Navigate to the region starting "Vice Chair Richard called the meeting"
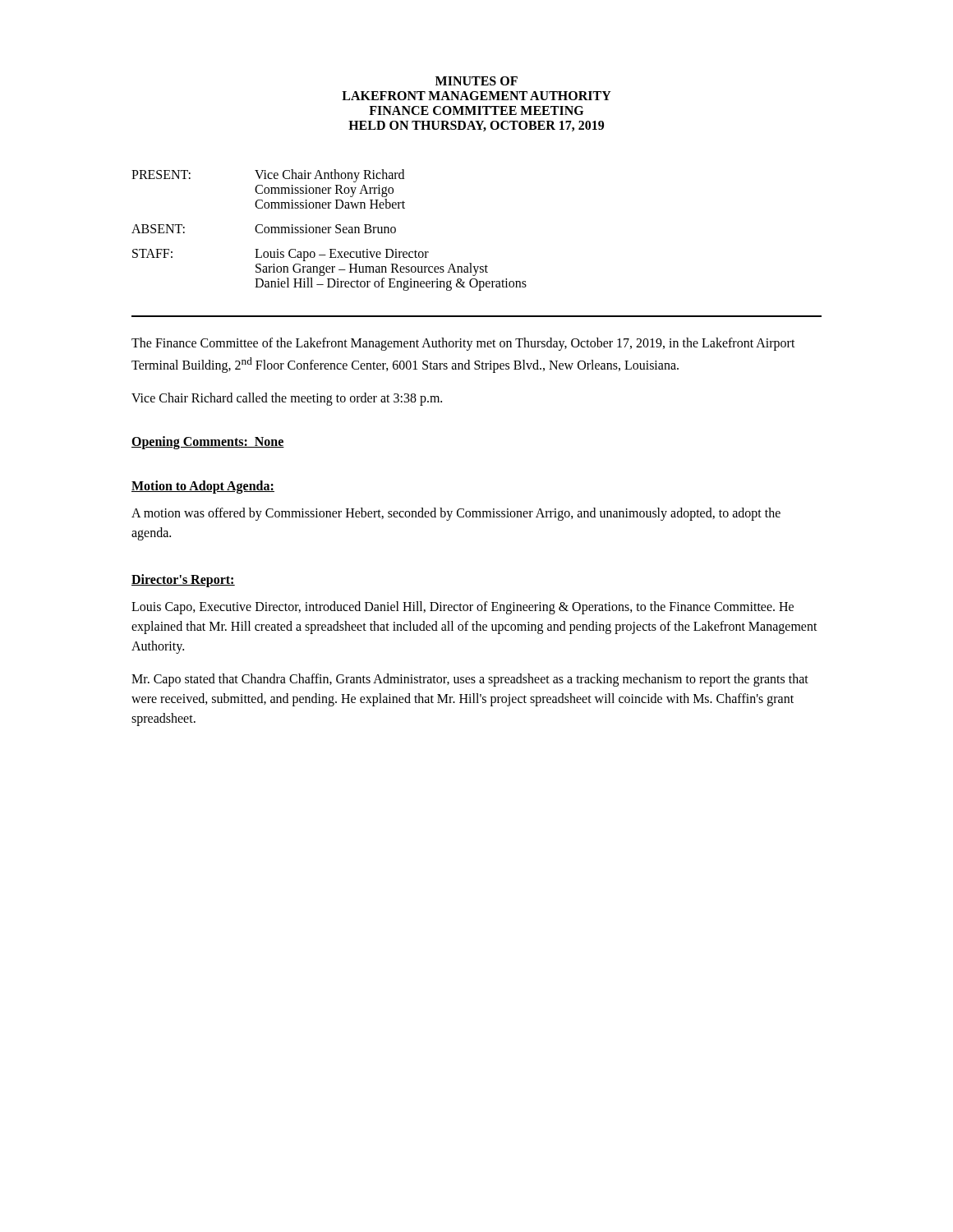This screenshot has width=953, height=1232. point(287,398)
